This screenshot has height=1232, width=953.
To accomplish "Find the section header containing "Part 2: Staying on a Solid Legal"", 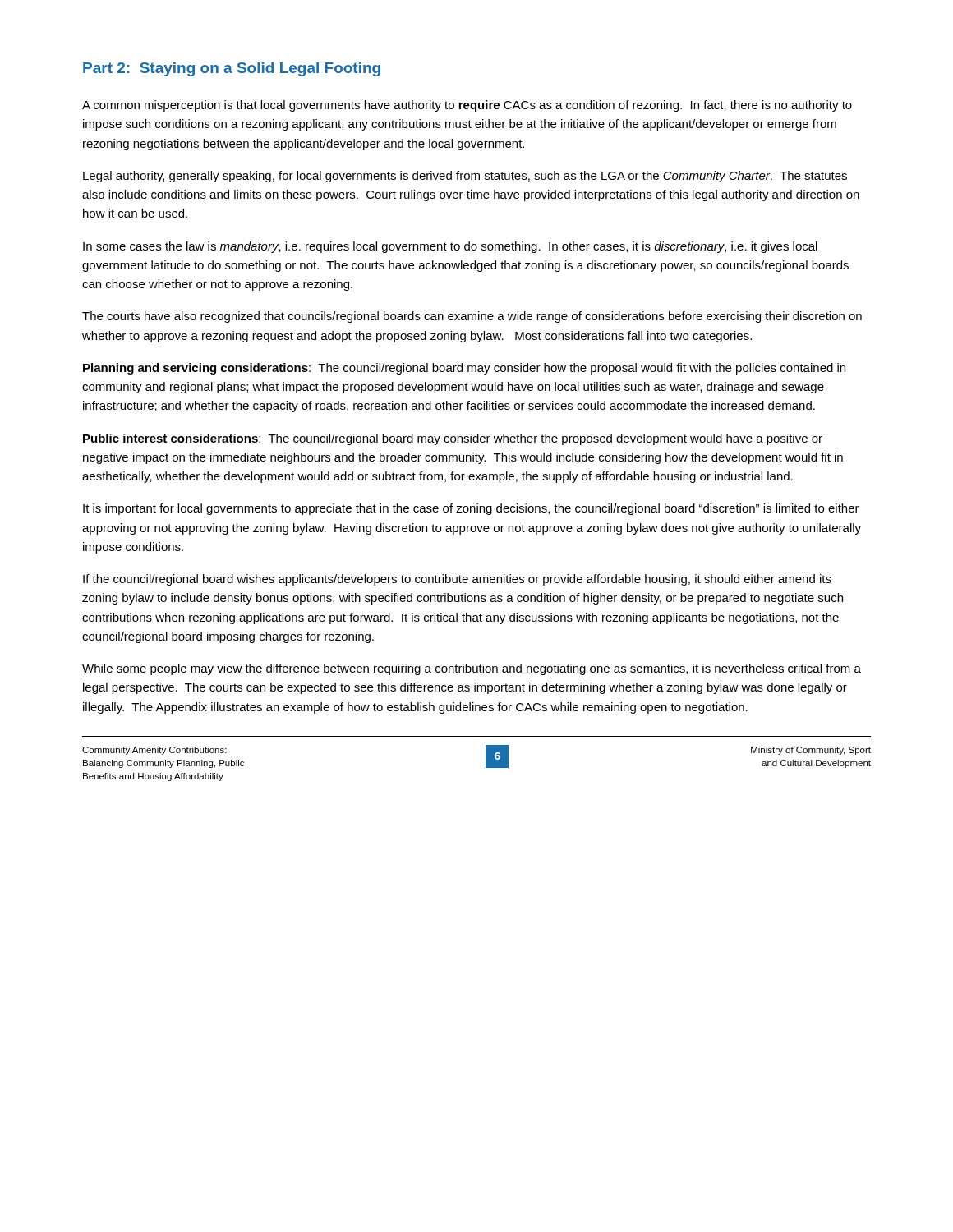I will (x=232, y=68).
